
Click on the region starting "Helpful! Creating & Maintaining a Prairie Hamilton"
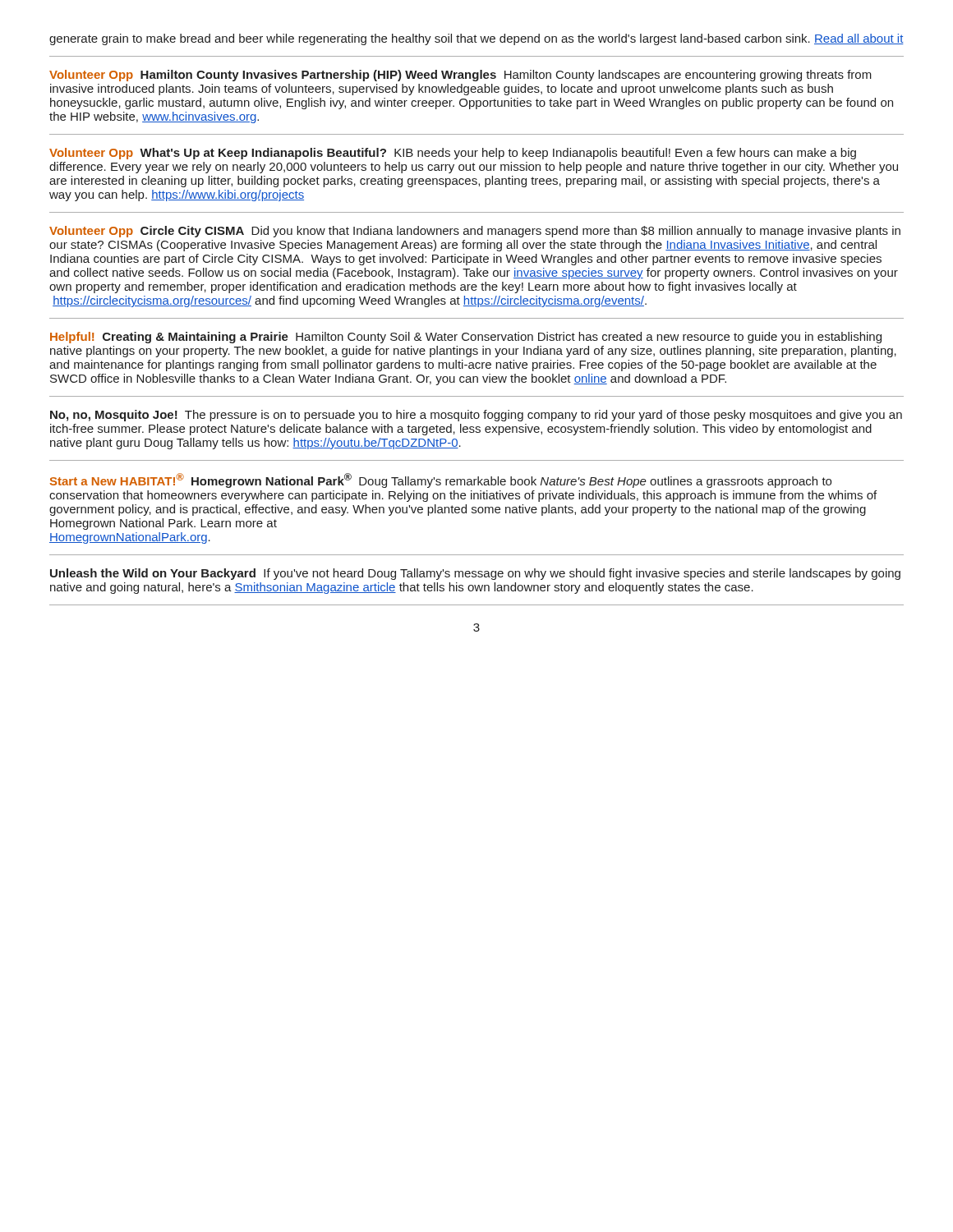[x=473, y=357]
